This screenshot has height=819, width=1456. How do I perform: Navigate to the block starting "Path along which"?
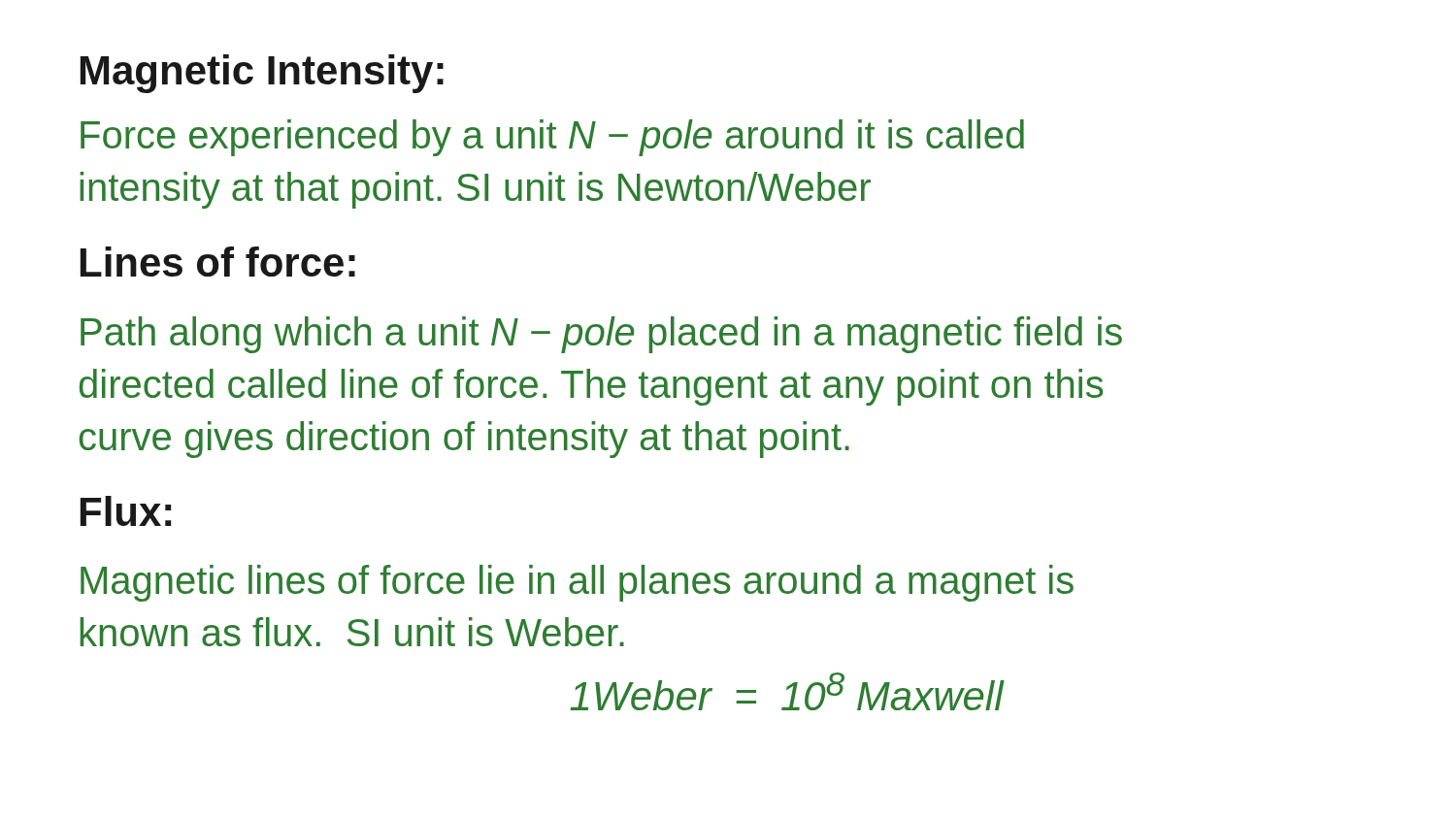pyautogui.click(x=601, y=384)
